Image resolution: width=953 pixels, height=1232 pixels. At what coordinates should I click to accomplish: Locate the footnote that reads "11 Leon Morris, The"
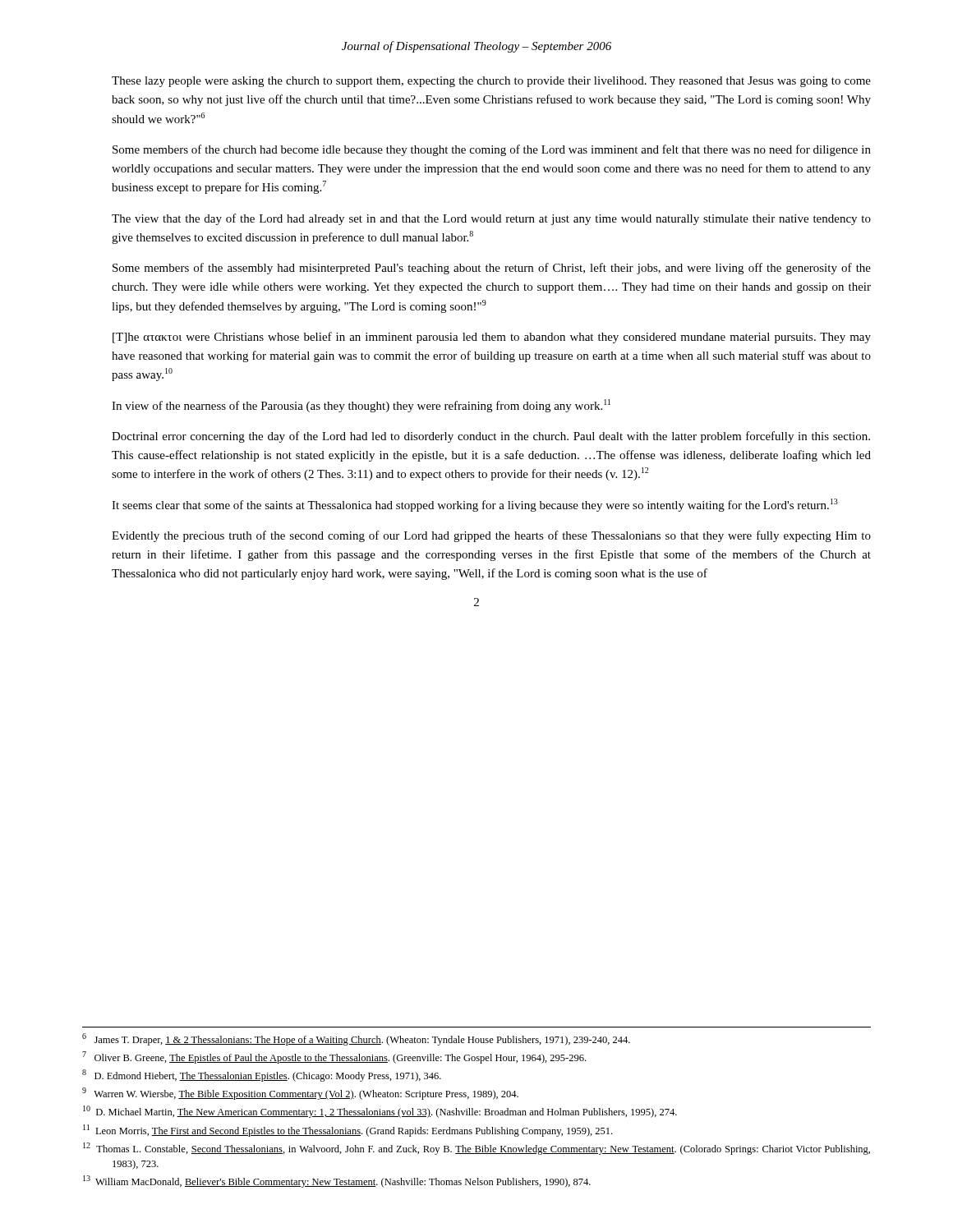pyautogui.click(x=348, y=1130)
